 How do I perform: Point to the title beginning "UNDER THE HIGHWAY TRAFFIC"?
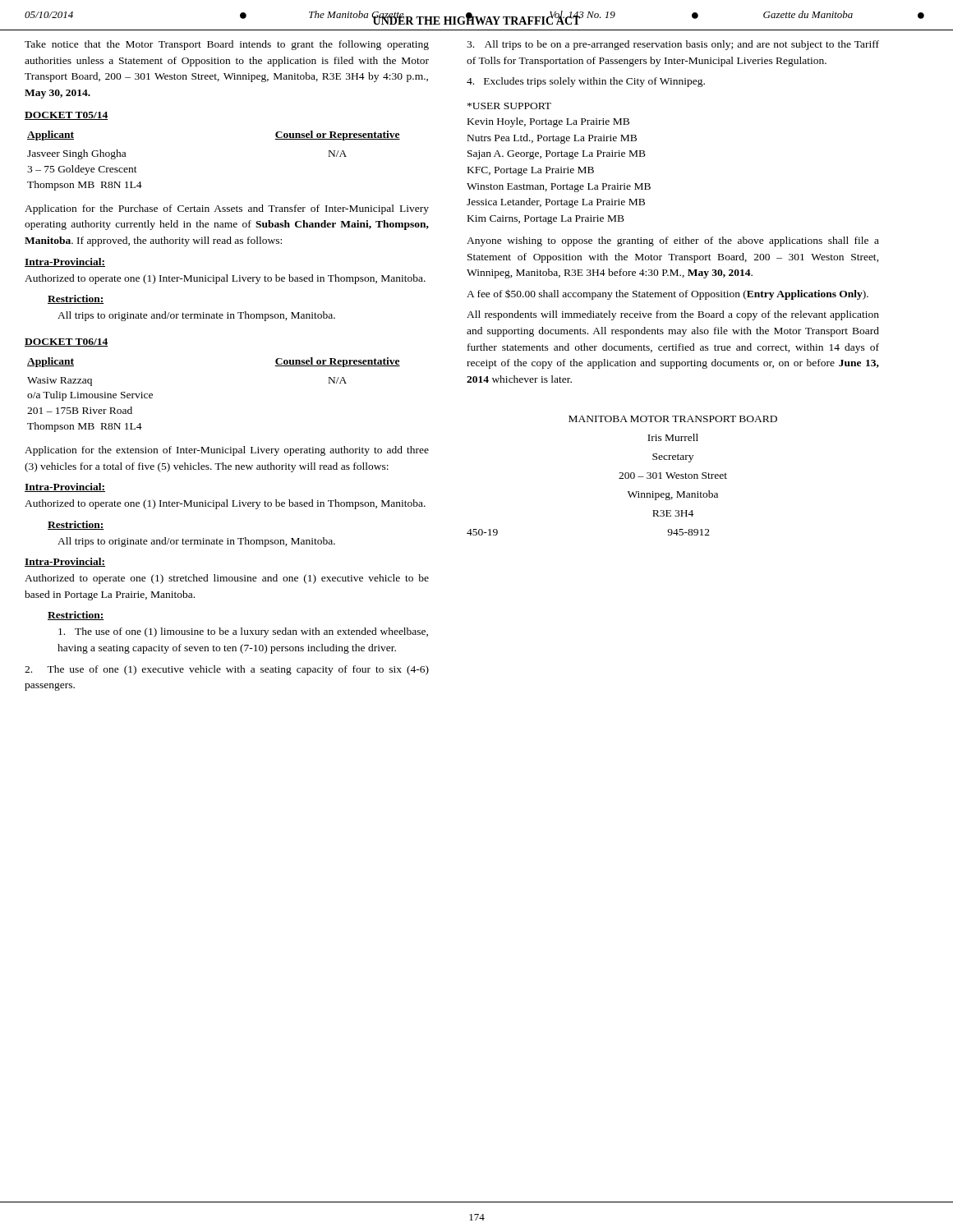[x=476, y=21]
